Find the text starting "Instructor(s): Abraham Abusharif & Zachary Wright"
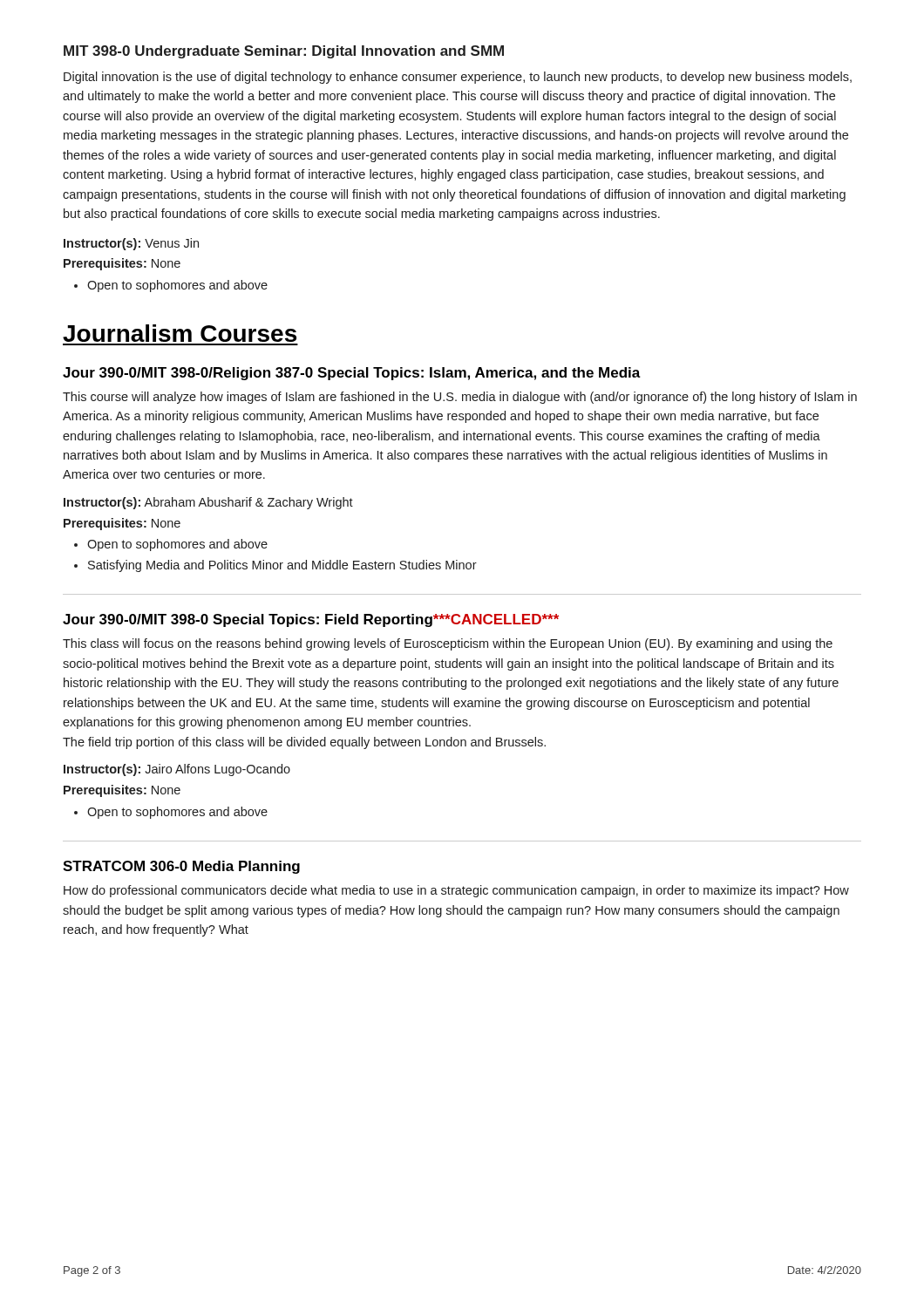This screenshot has width=924, height=1308. coord(208,502)
